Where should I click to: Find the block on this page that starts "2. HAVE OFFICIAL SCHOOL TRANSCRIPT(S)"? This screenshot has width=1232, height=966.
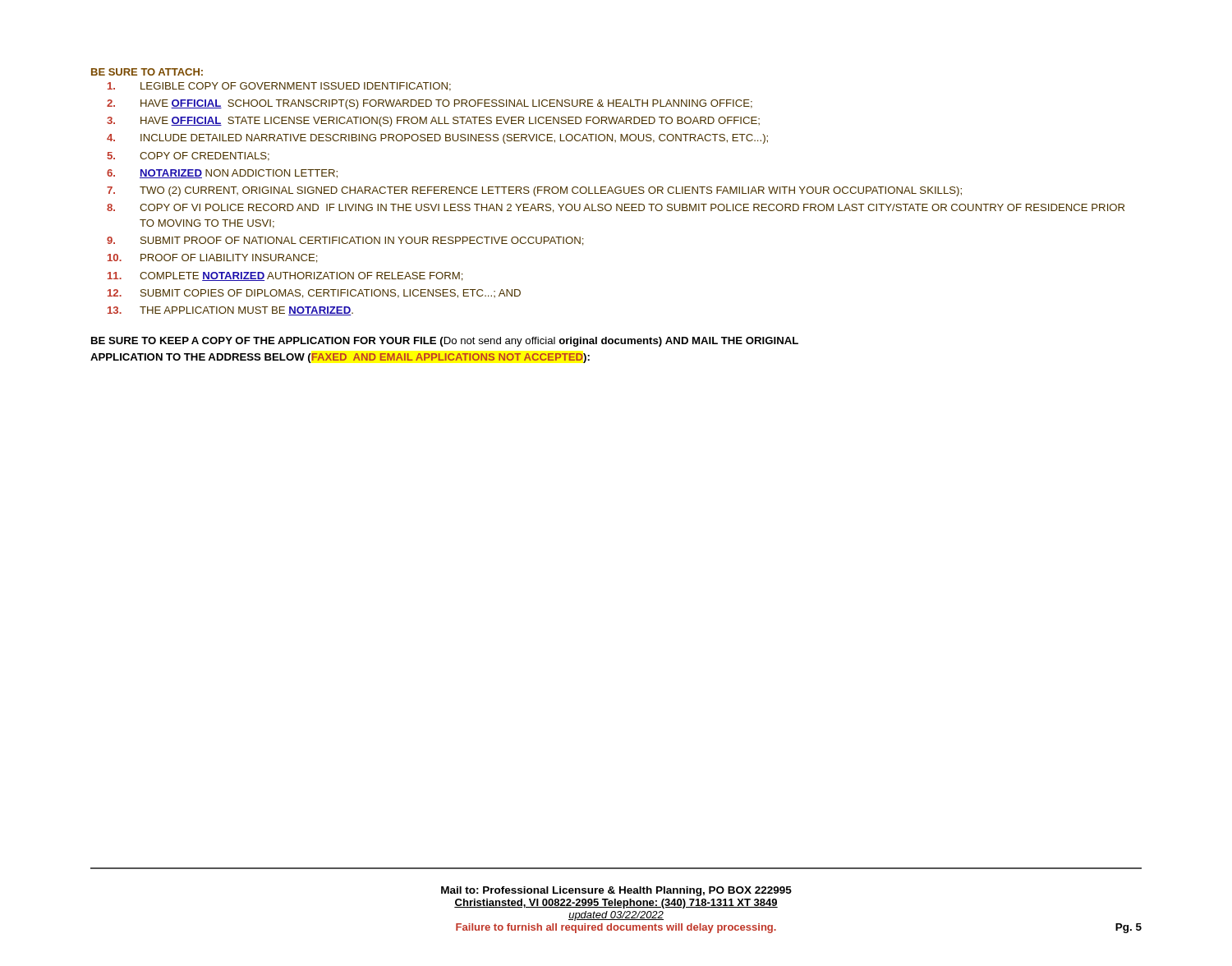[x=624, y=103]
